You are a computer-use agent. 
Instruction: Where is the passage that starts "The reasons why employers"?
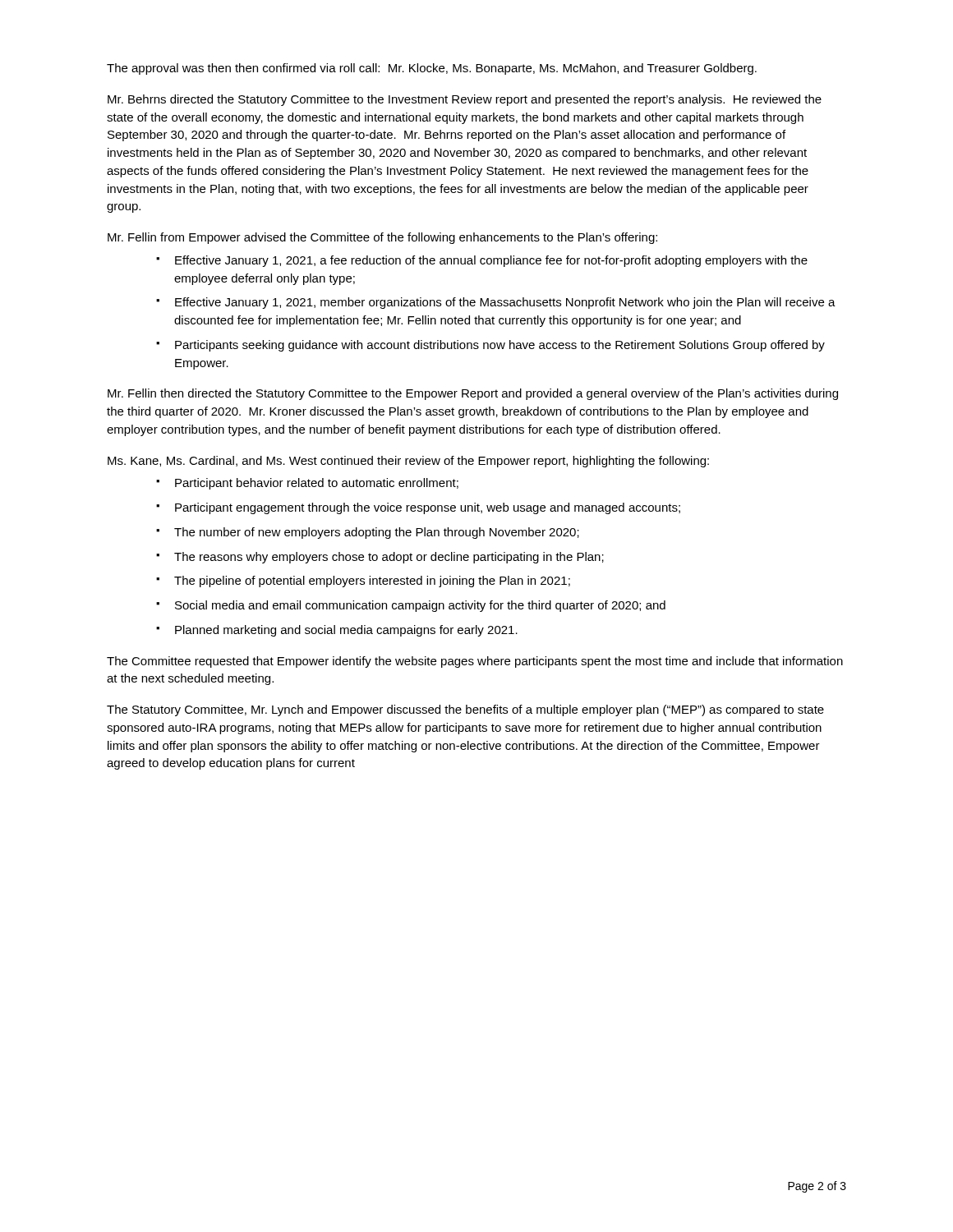389,556
